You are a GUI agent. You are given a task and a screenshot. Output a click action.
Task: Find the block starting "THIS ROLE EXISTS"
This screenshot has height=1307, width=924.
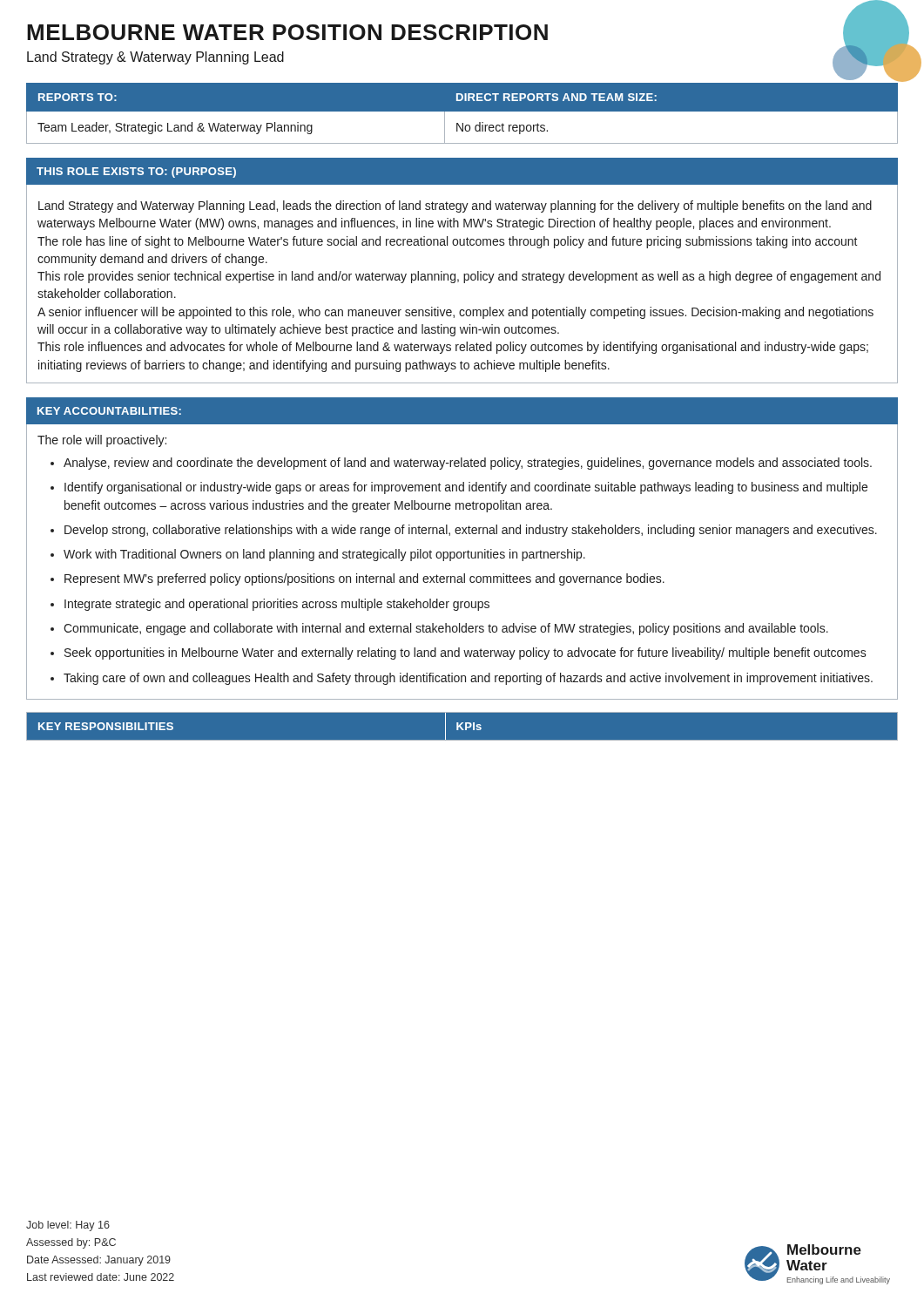pos(136,173)
